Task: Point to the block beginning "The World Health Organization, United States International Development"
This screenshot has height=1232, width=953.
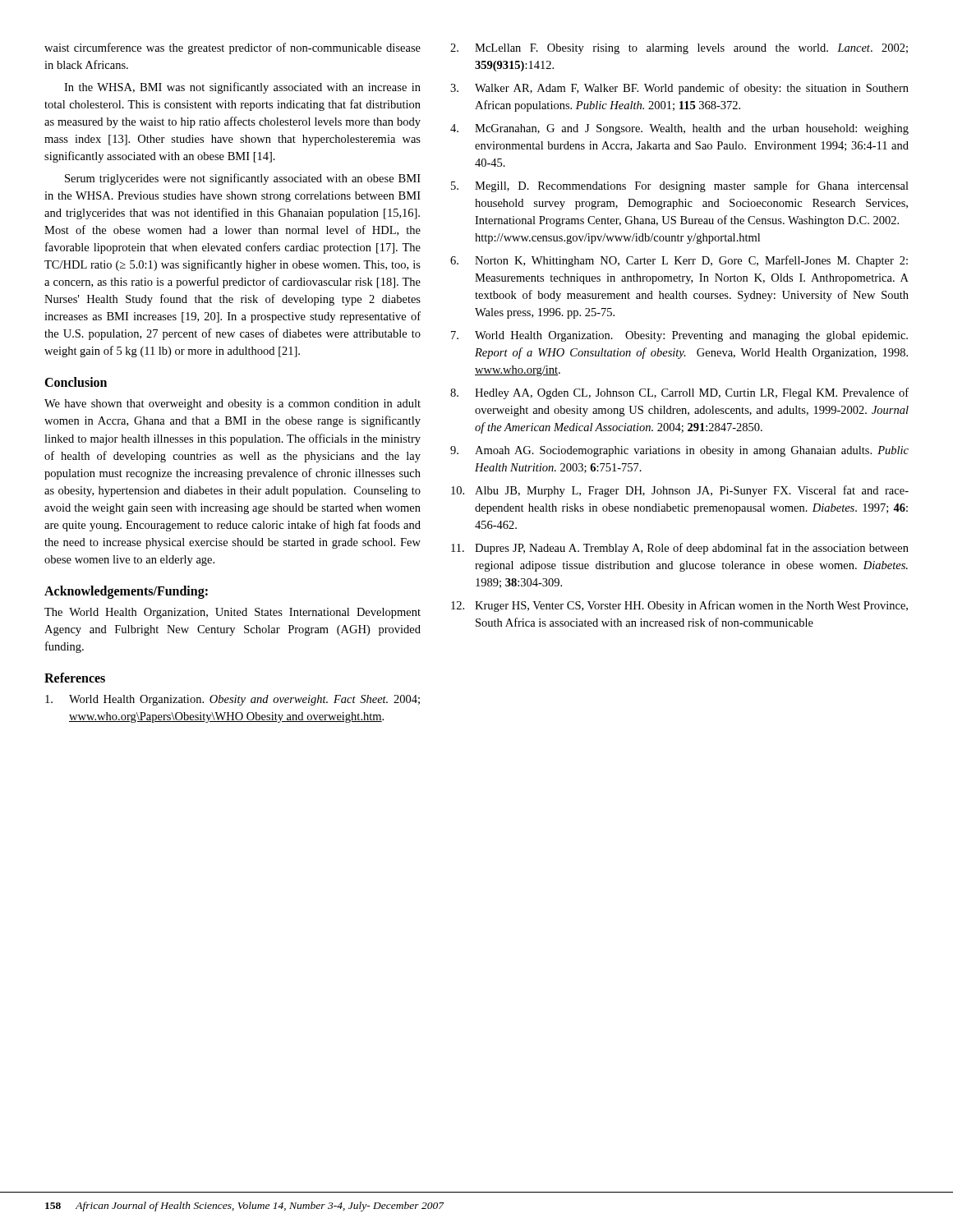Action: [x=233, y=629]
